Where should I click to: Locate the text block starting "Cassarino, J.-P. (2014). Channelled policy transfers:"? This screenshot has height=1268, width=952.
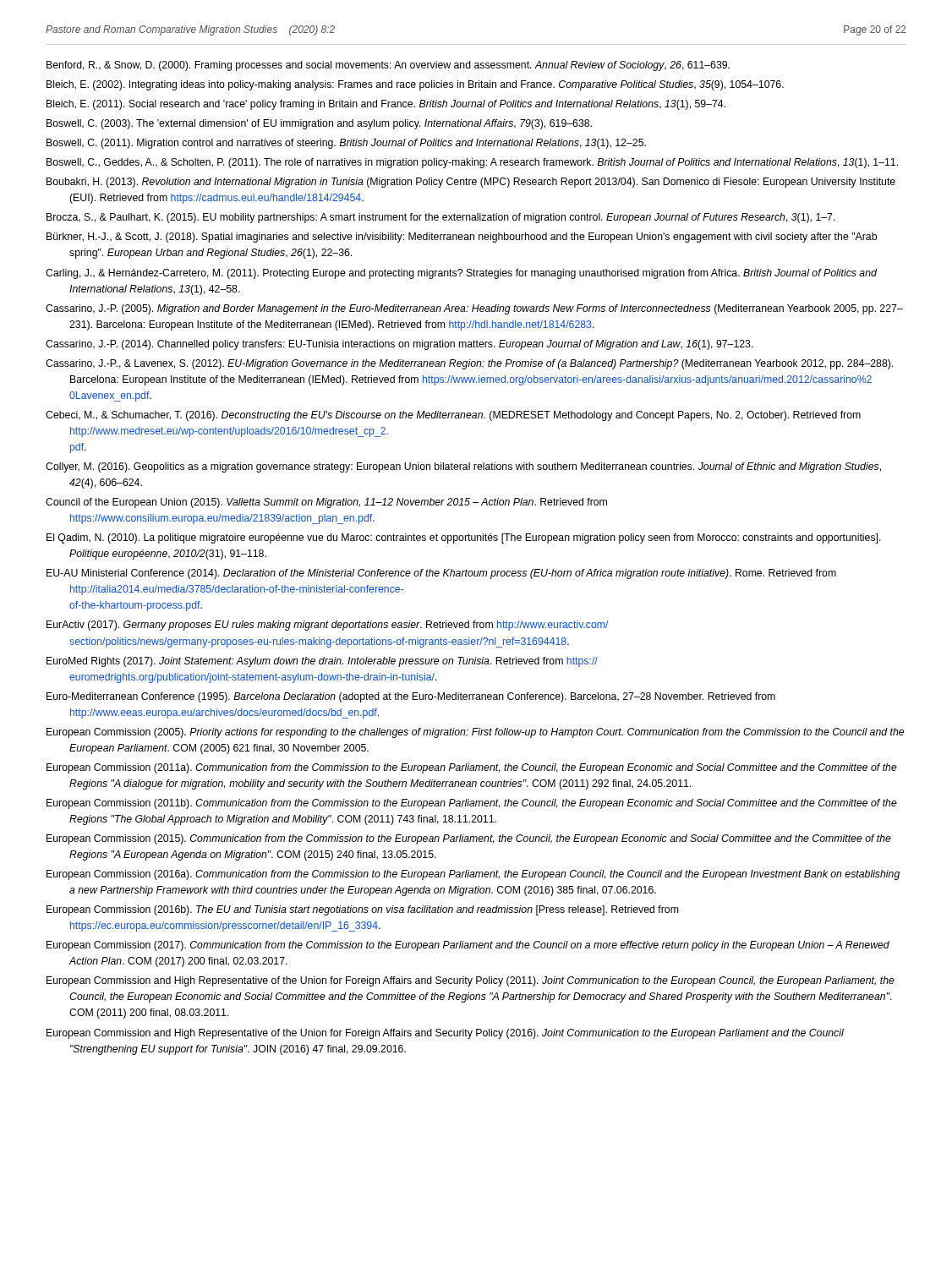(400, 344)
